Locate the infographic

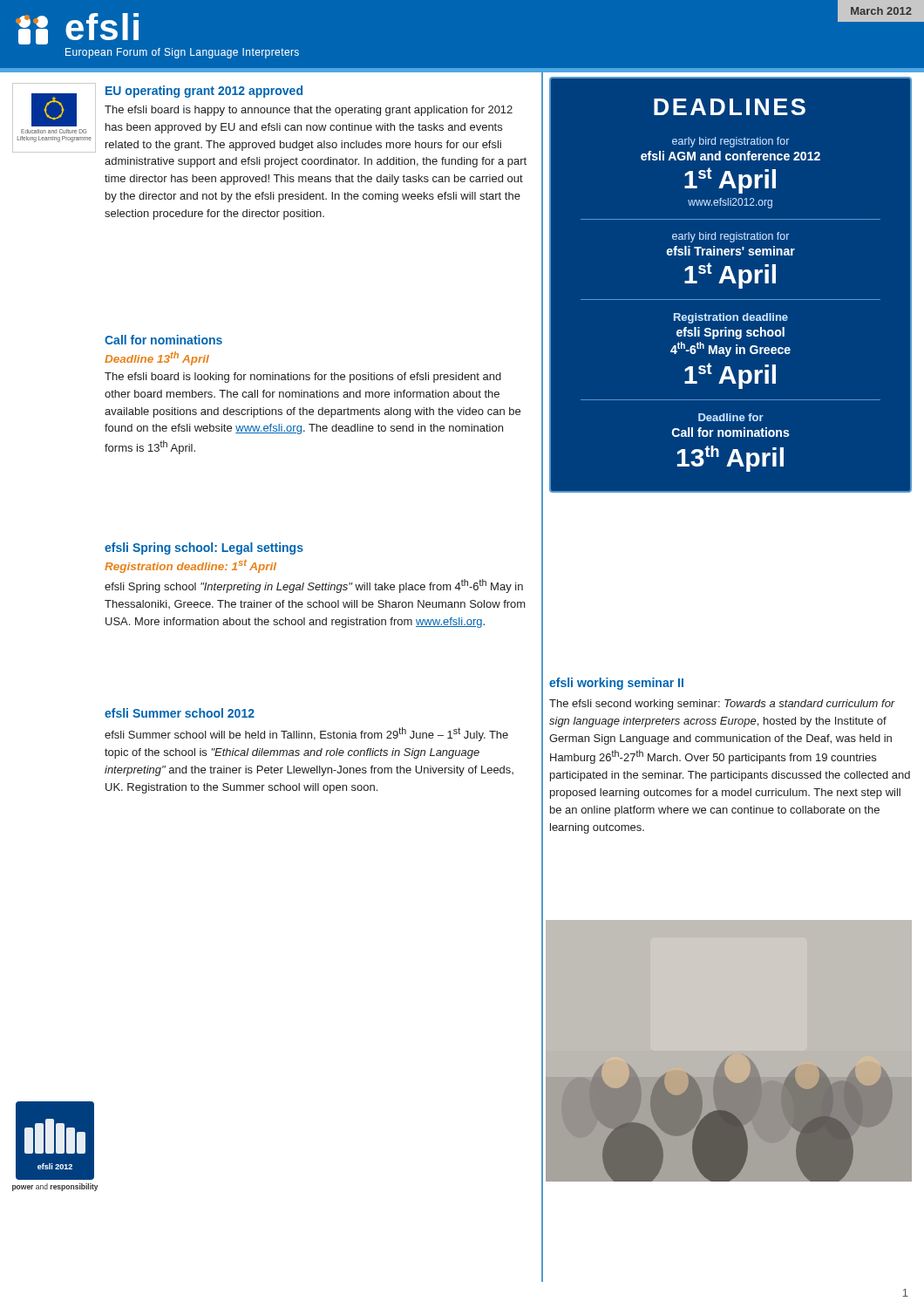point(730,285)
